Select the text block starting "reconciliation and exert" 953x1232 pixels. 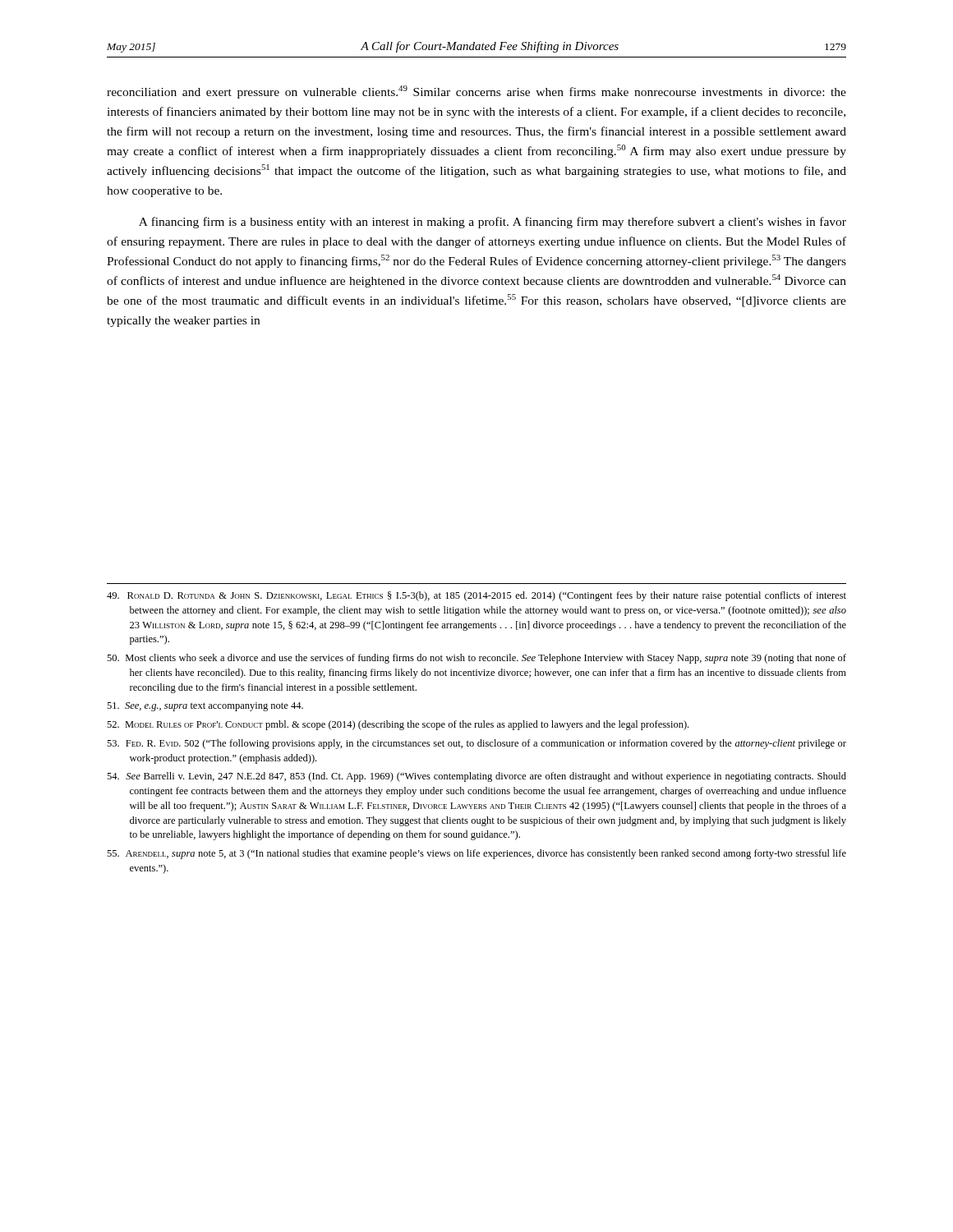476,141
